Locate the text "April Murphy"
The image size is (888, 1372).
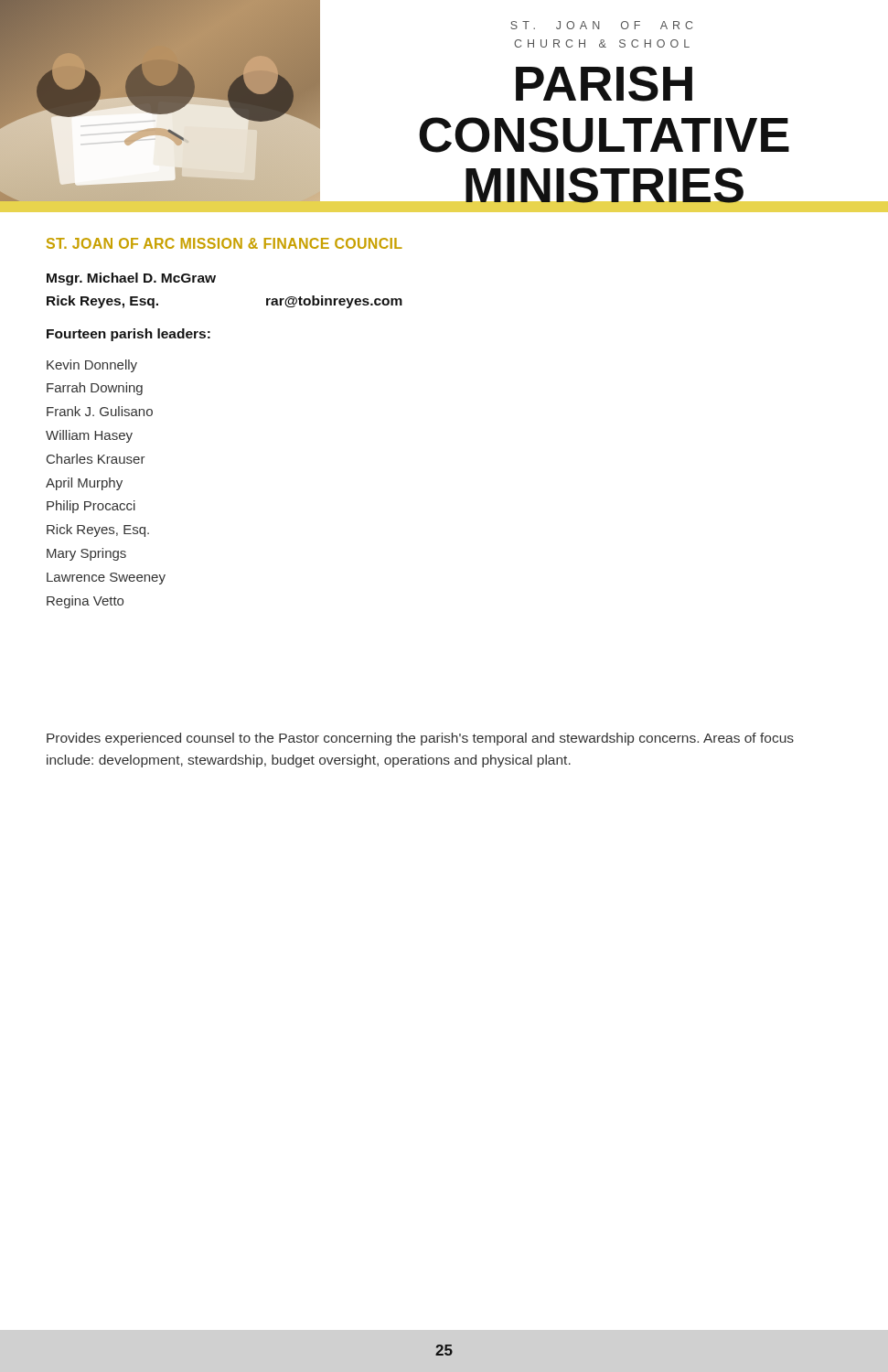coord(84,482)
